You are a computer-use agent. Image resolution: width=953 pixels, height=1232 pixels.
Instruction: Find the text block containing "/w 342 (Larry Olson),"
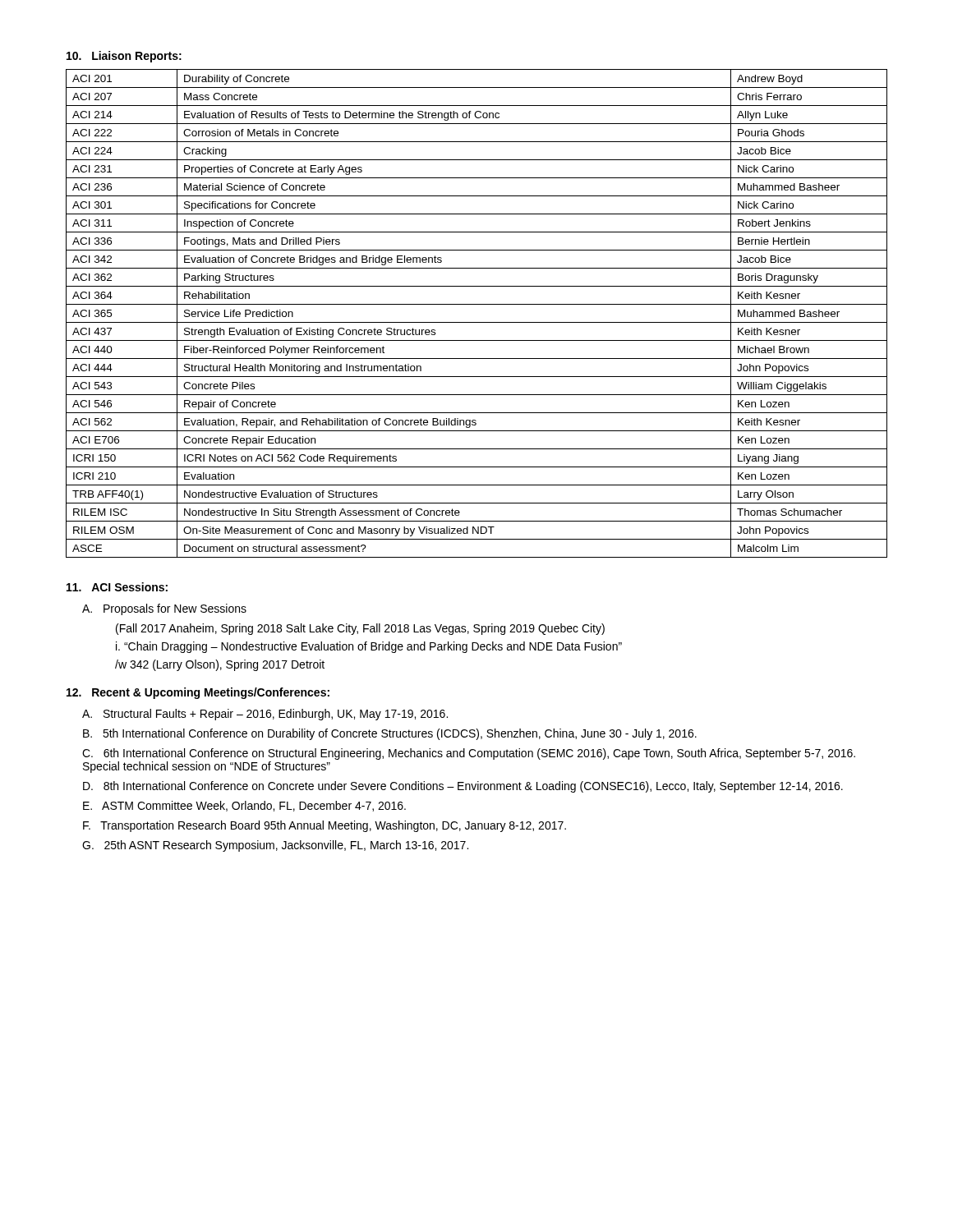(220, 664)
